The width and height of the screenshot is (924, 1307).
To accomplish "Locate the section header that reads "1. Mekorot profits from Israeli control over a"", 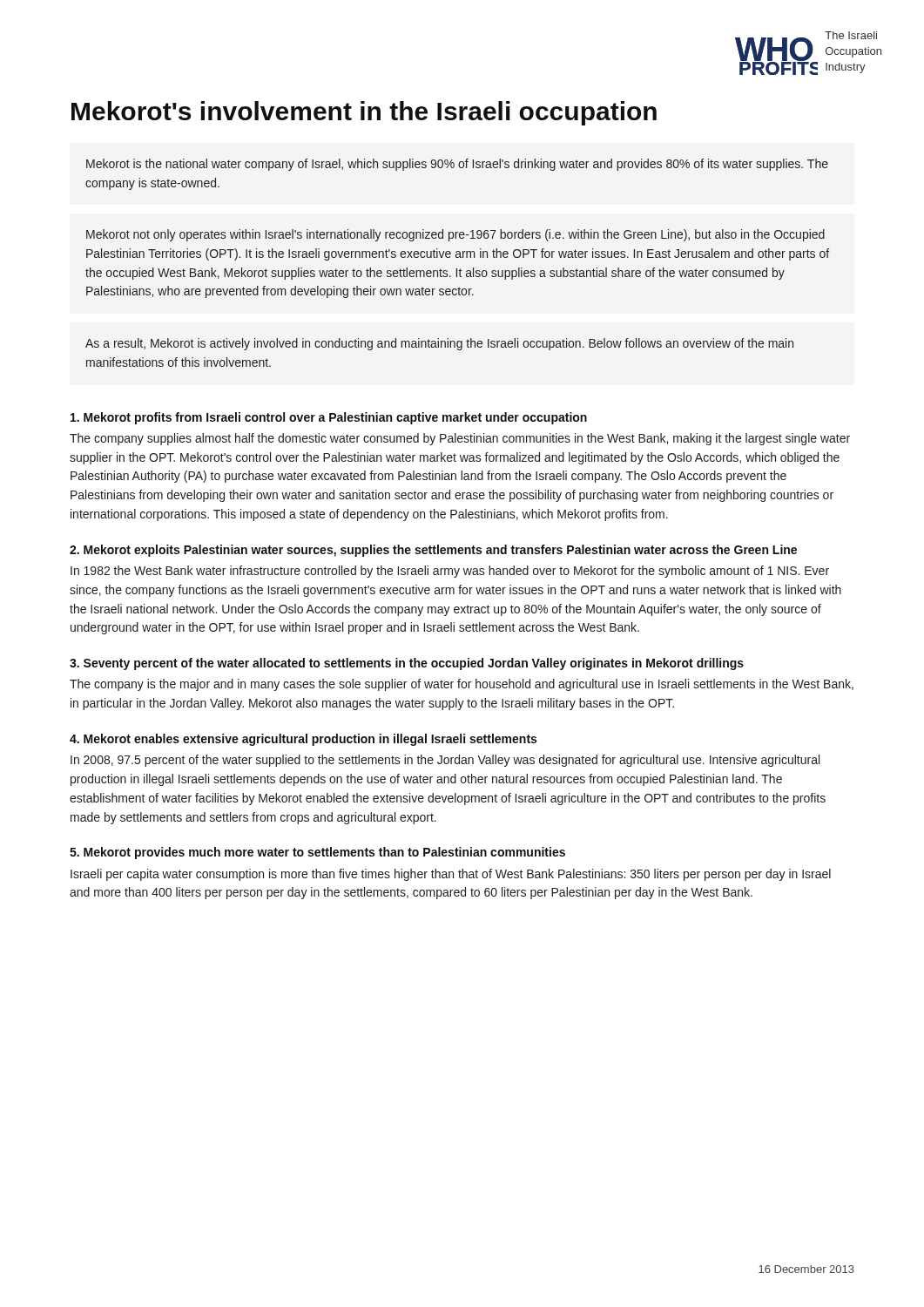I will click(462, 418).
